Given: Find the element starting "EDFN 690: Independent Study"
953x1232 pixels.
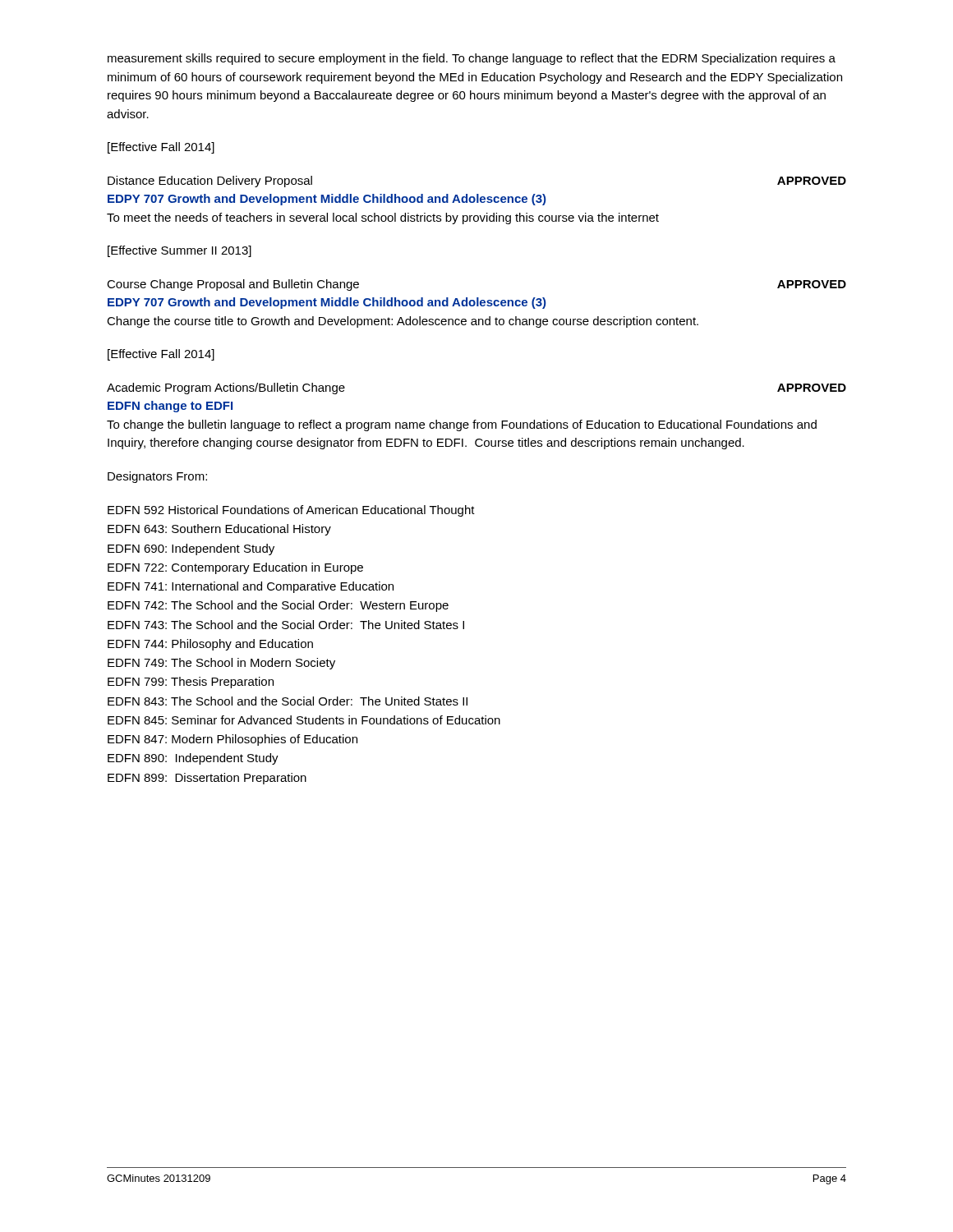Looking at the screenshot, I should pos(191,548).
